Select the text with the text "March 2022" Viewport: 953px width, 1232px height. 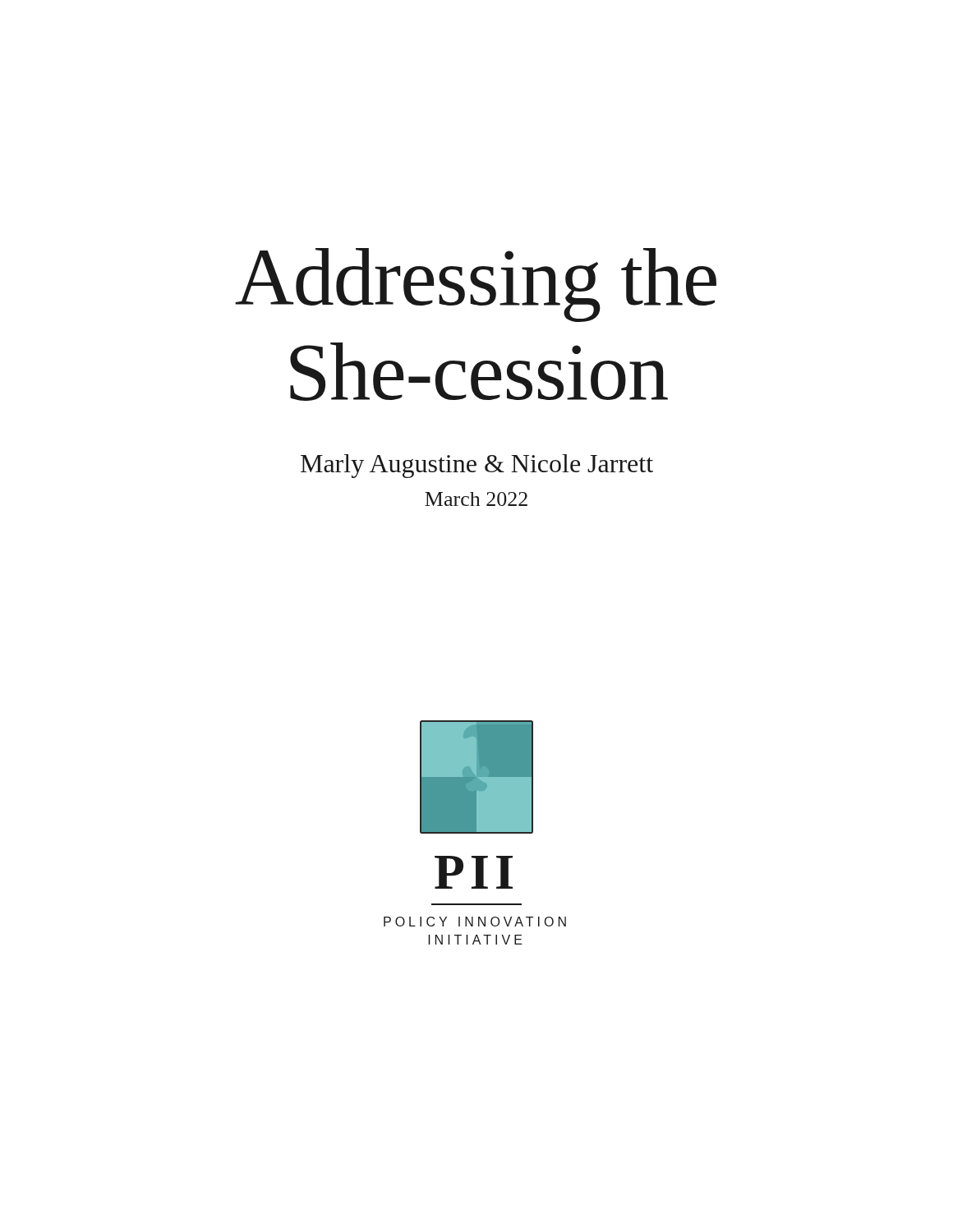(476, 499)
